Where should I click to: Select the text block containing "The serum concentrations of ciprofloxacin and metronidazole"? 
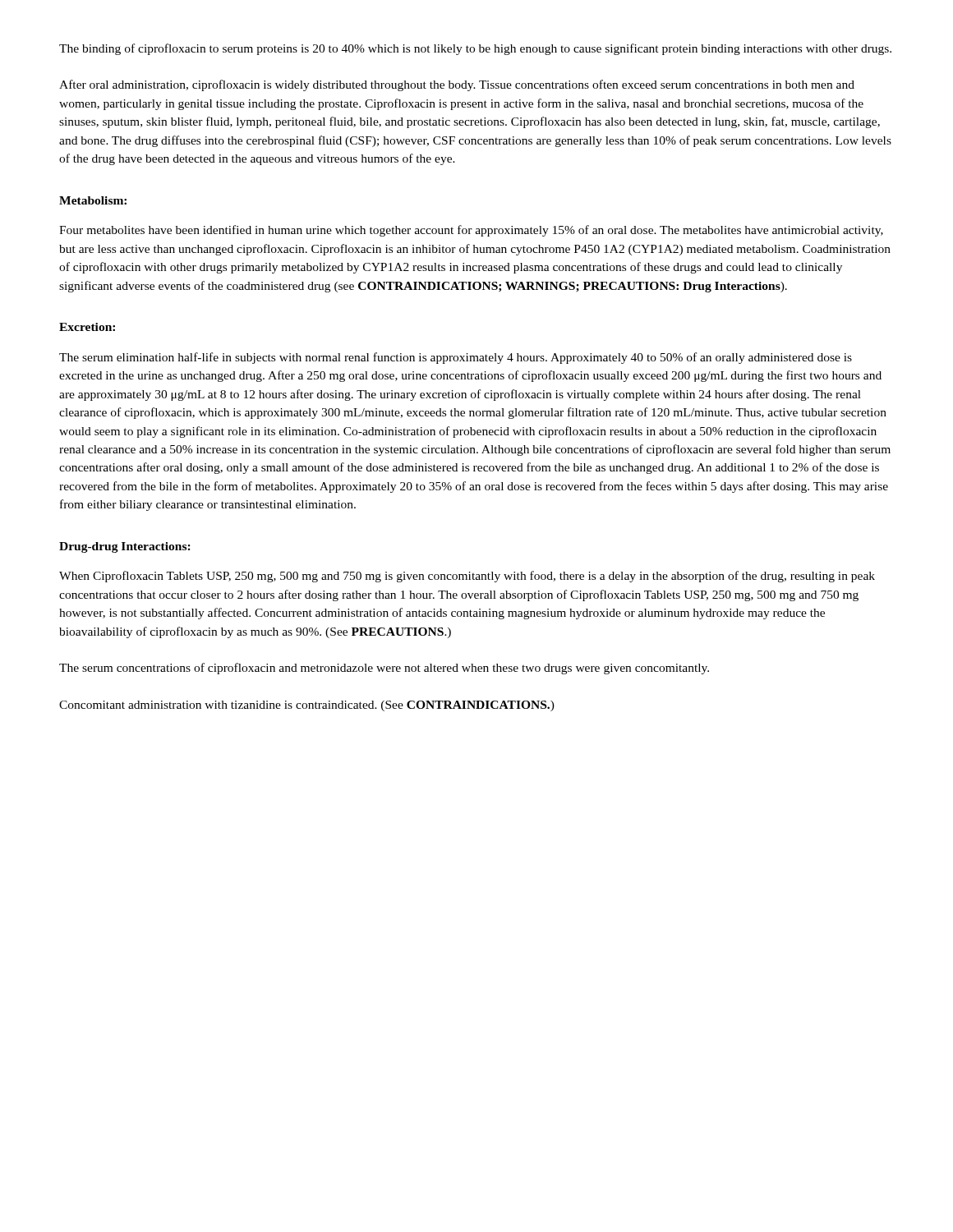pyautogui.click(x=385, y=667)
